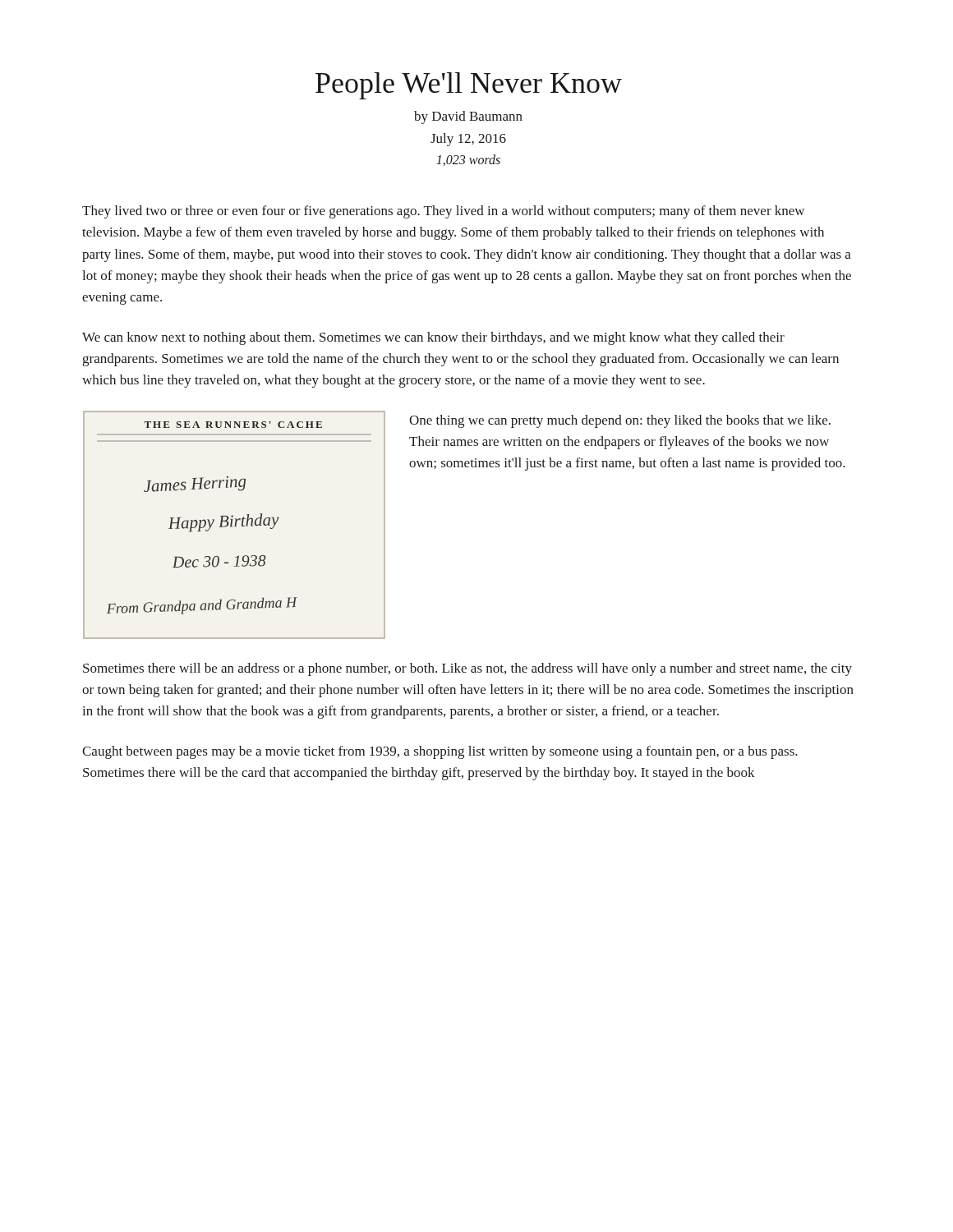The height and width of the screenshot is (1232, 953).
Task: Find a photo
Action: point(234,525)
